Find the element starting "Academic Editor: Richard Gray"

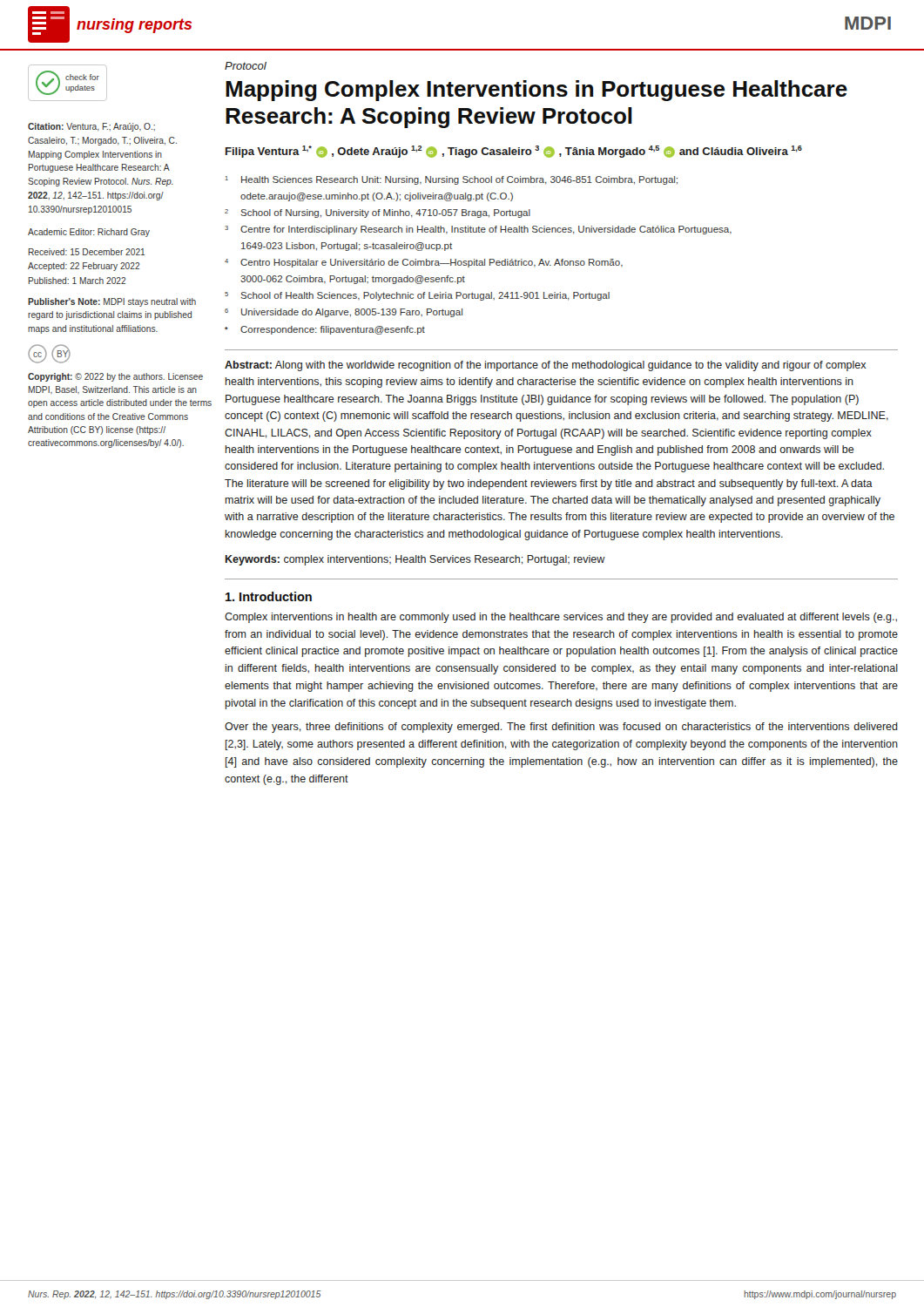pos(89,232)
